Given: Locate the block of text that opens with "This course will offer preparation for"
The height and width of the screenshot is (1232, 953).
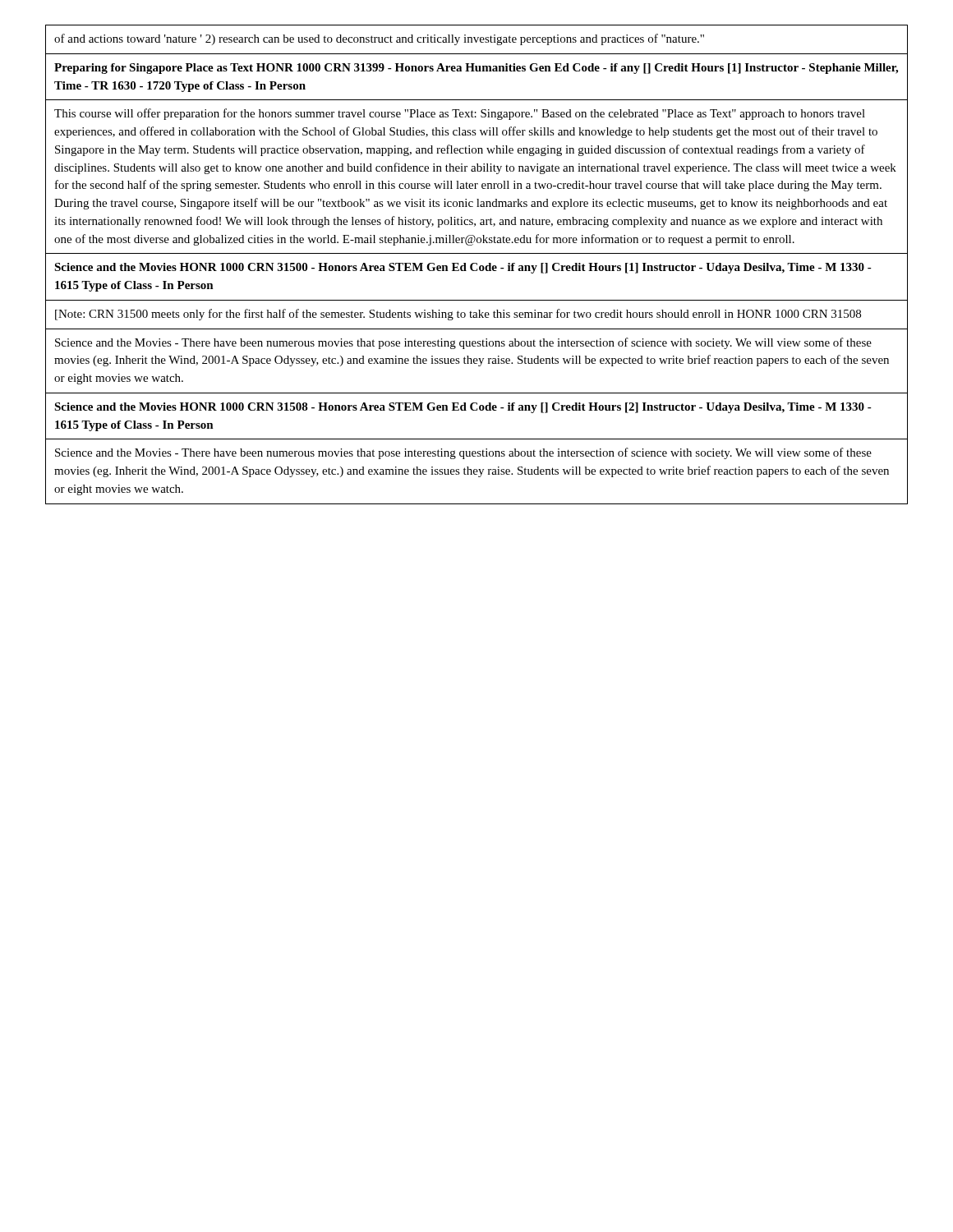Looking at the screenshot, I should click(x=475, y=176).
